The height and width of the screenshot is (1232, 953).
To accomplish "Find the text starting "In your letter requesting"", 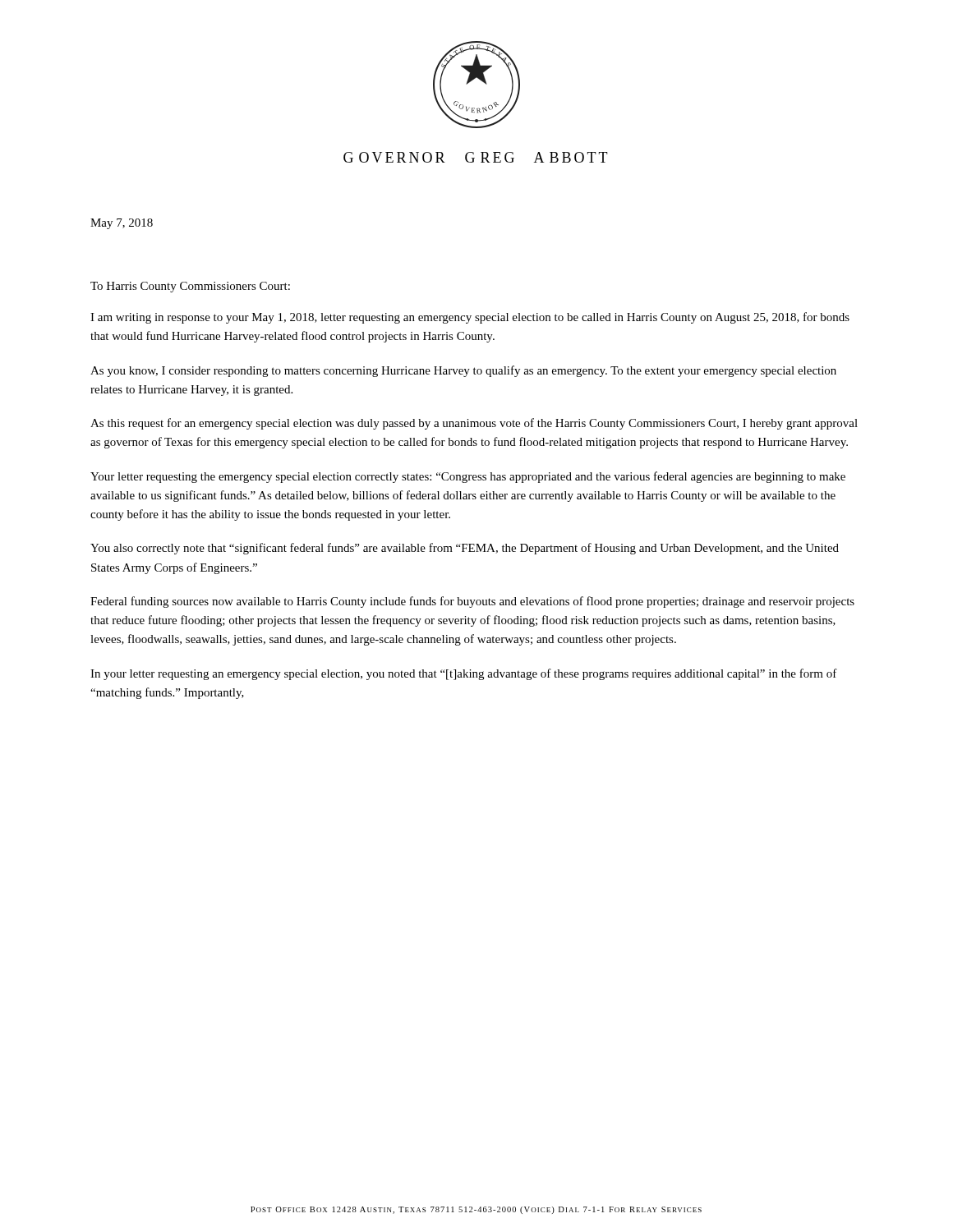I will click(463, 683).
